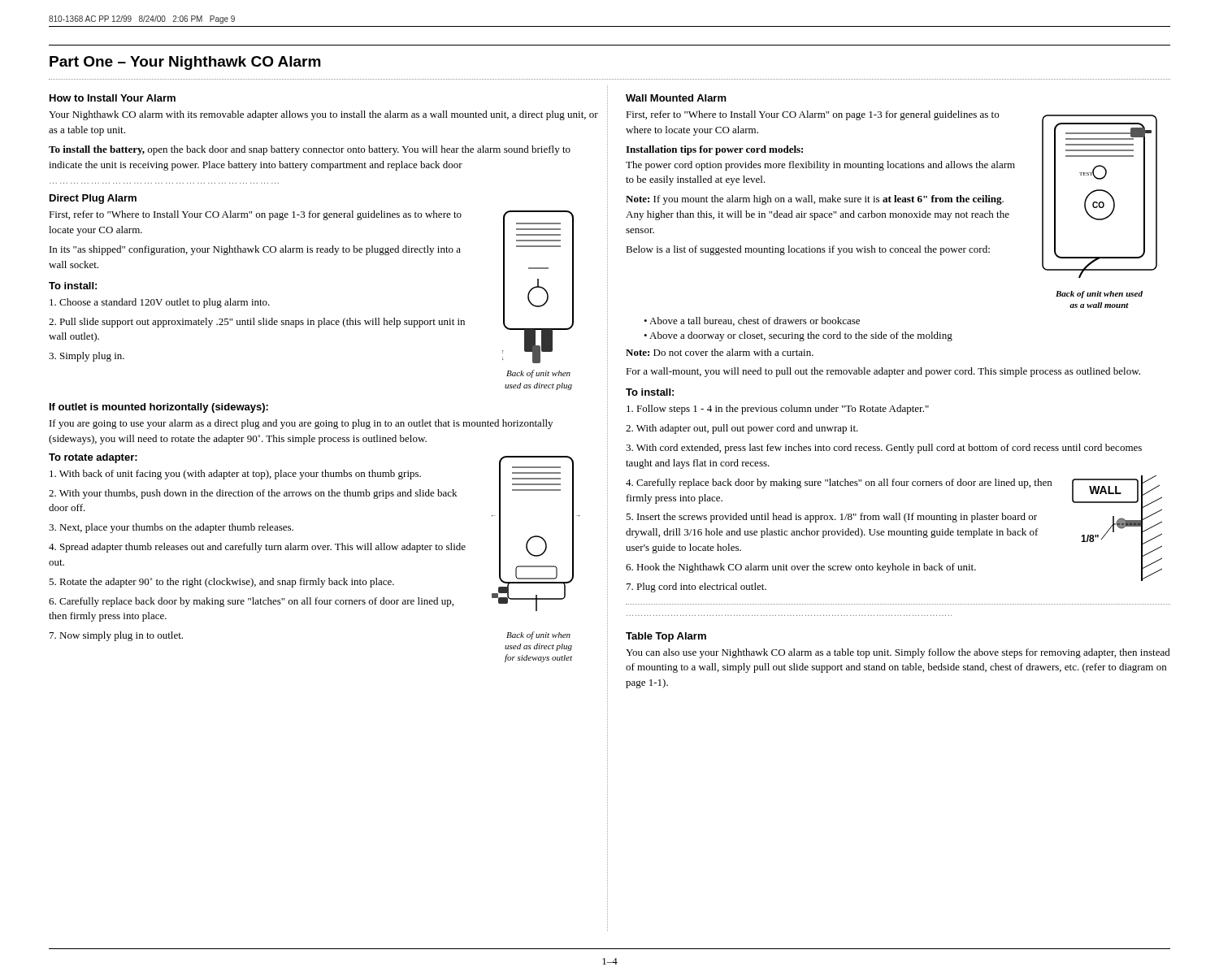The height and width of the screenshot is (980, 1219).
Task: Locate the caption that says "Back of unit when usedas a wall"
Action: (x=1099, y=299)
